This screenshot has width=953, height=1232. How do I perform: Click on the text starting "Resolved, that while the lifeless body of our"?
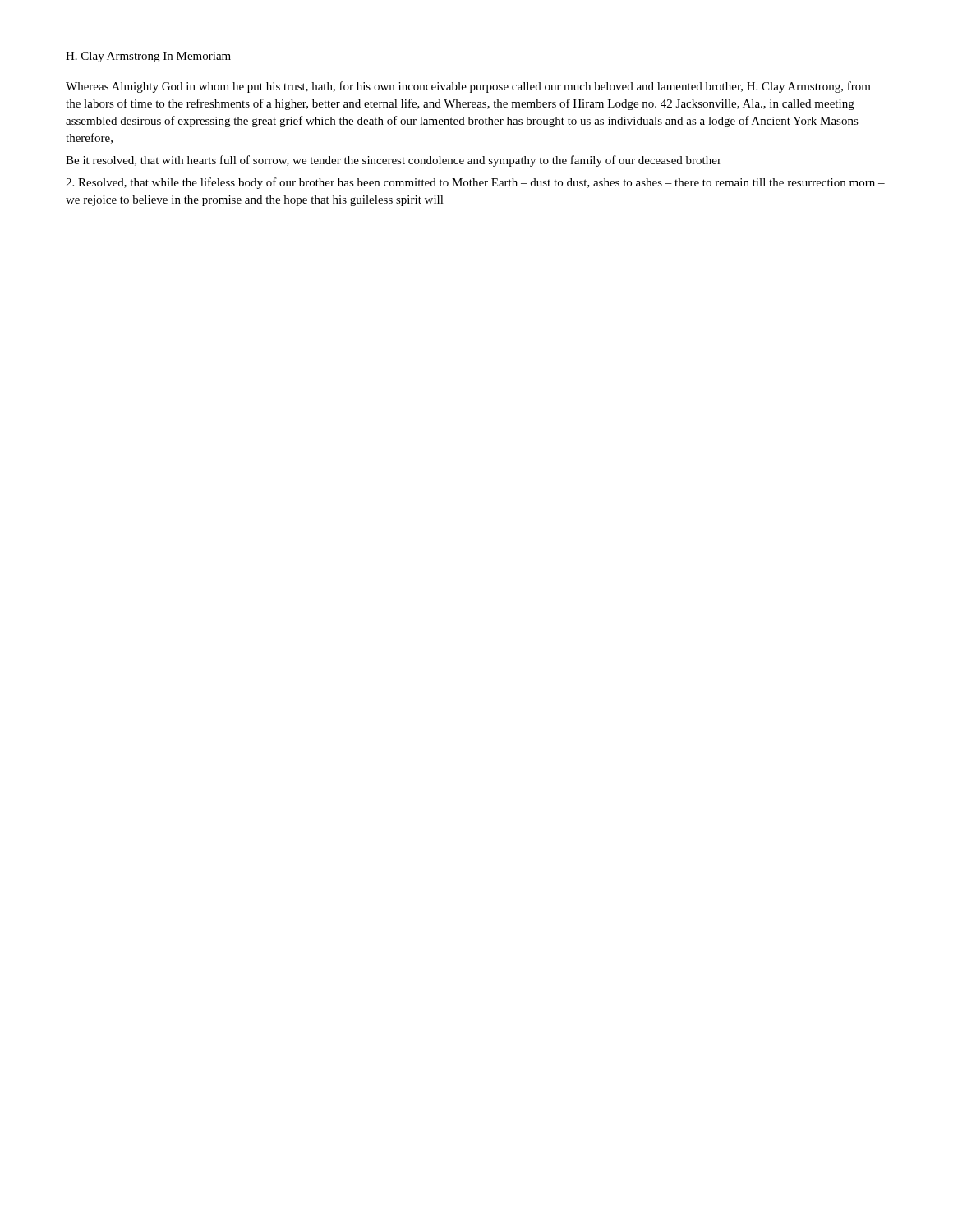pos(475,191)
